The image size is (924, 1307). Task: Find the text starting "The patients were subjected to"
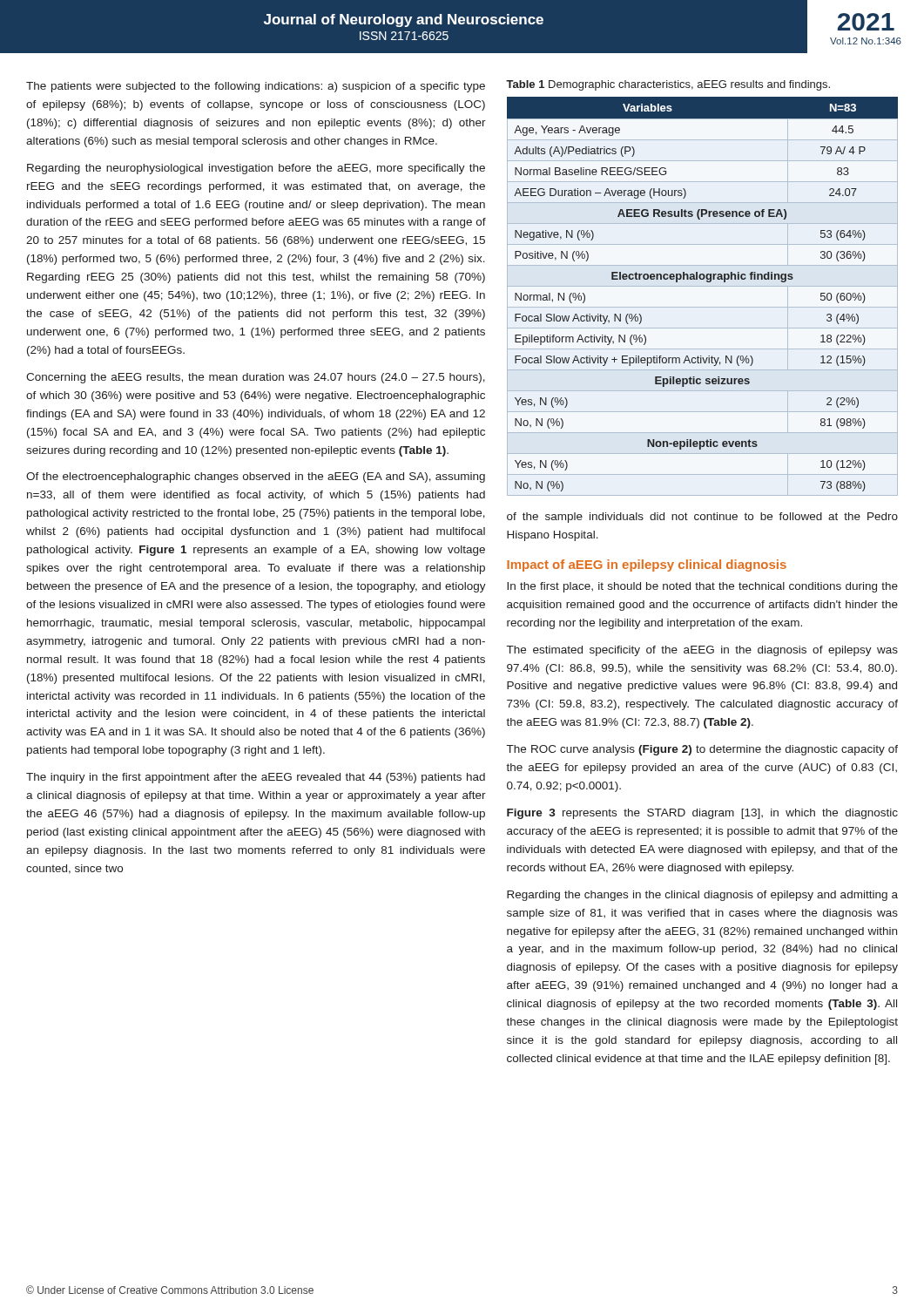[256, 114]
